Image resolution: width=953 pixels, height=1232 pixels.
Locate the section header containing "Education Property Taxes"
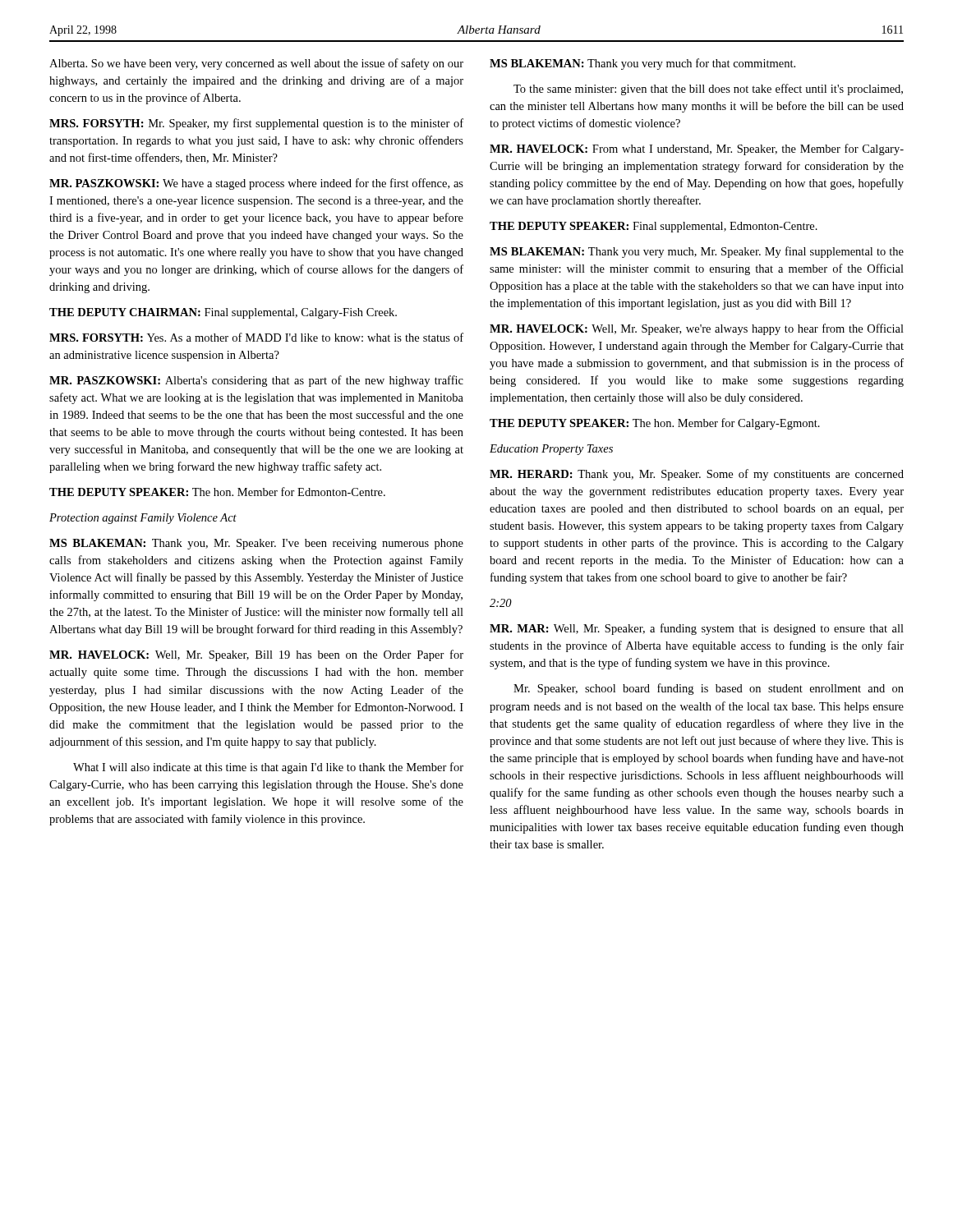tap(551, 450)
